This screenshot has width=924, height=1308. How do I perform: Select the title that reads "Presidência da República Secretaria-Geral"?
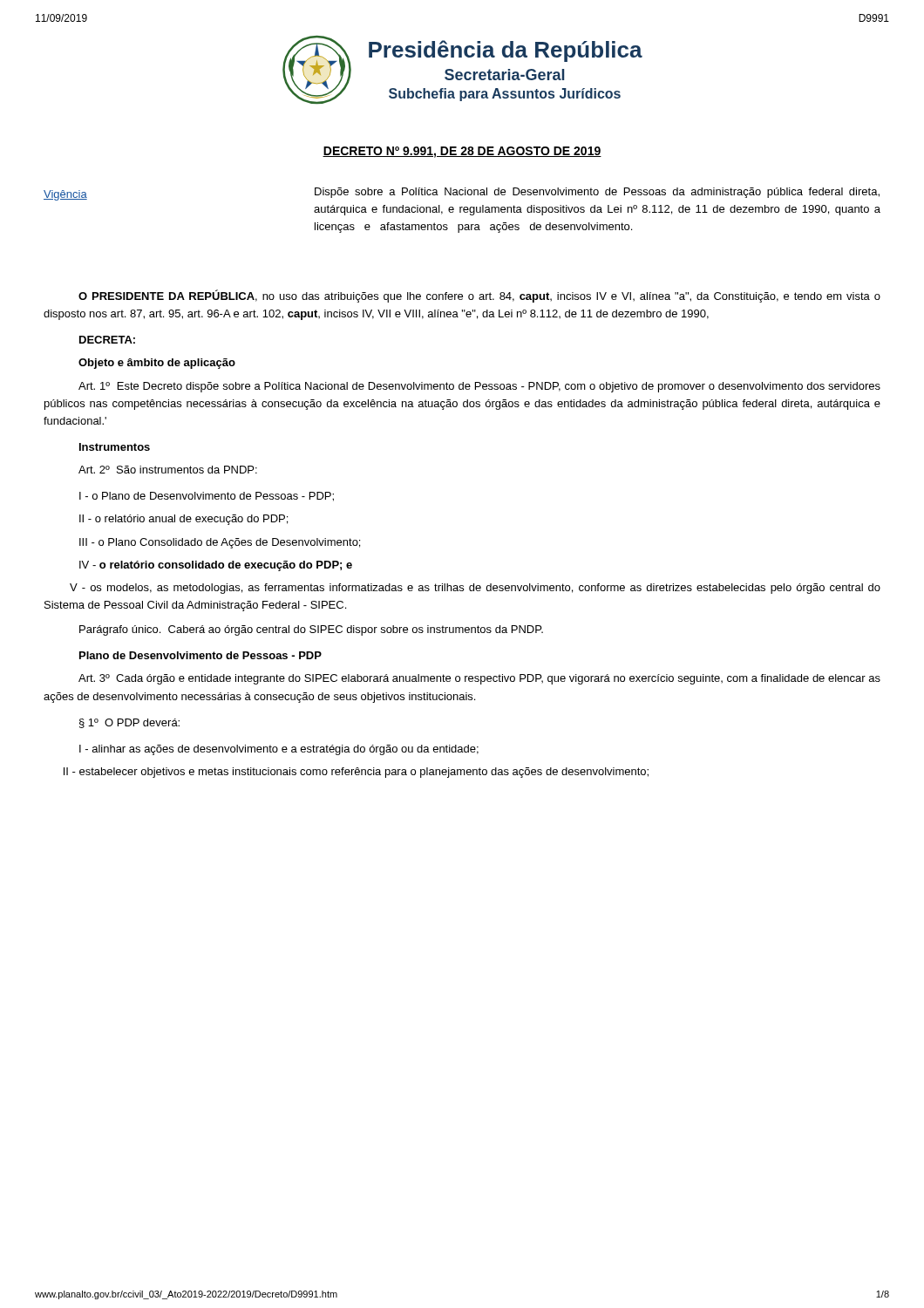(x=505, y=70)
